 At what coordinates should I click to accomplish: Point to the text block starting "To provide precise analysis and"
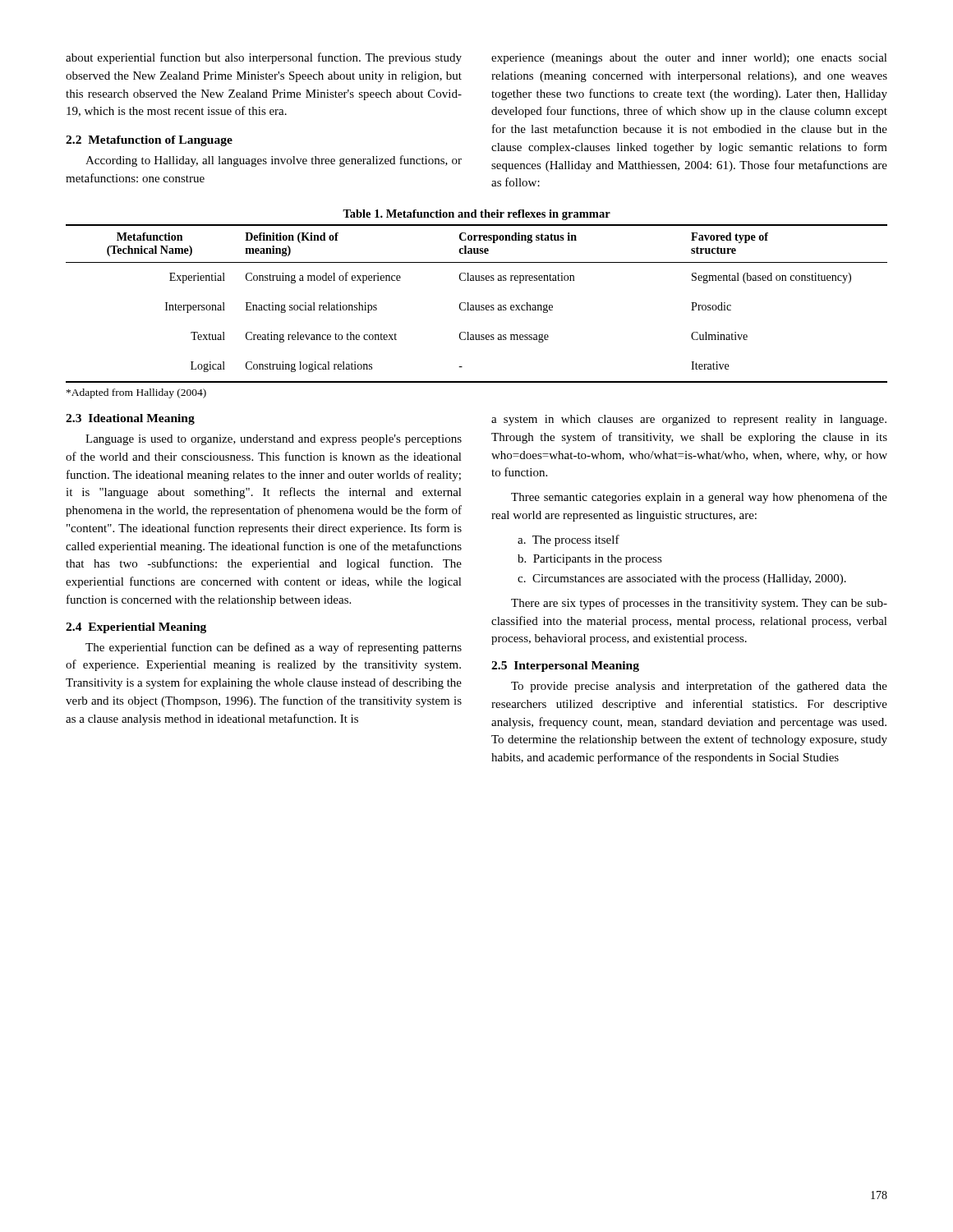689,722
